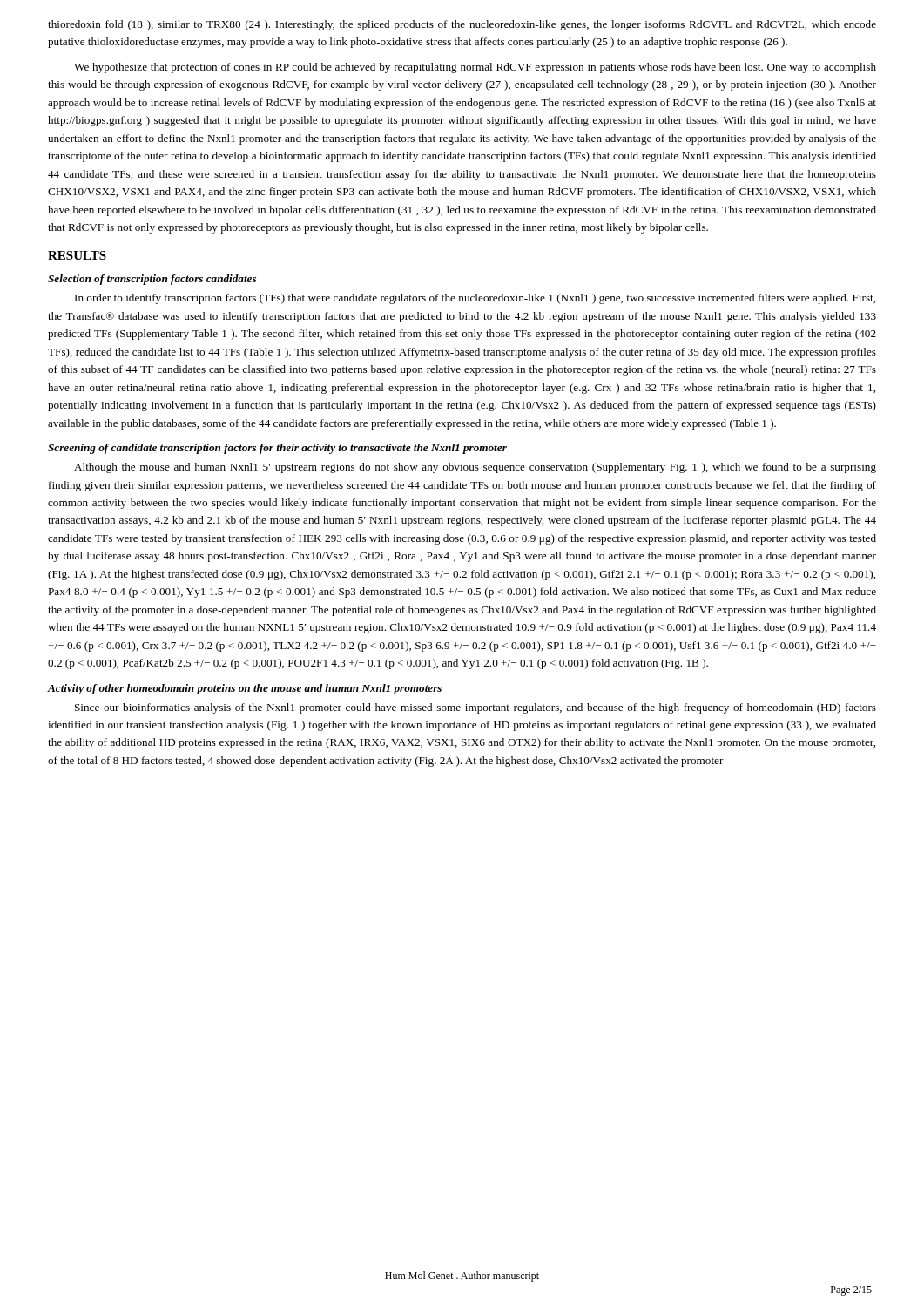The image size is (924, 1307).
Task: Find the element starting "Screening of candidate transcription factors"
Action: coord(462,448)
